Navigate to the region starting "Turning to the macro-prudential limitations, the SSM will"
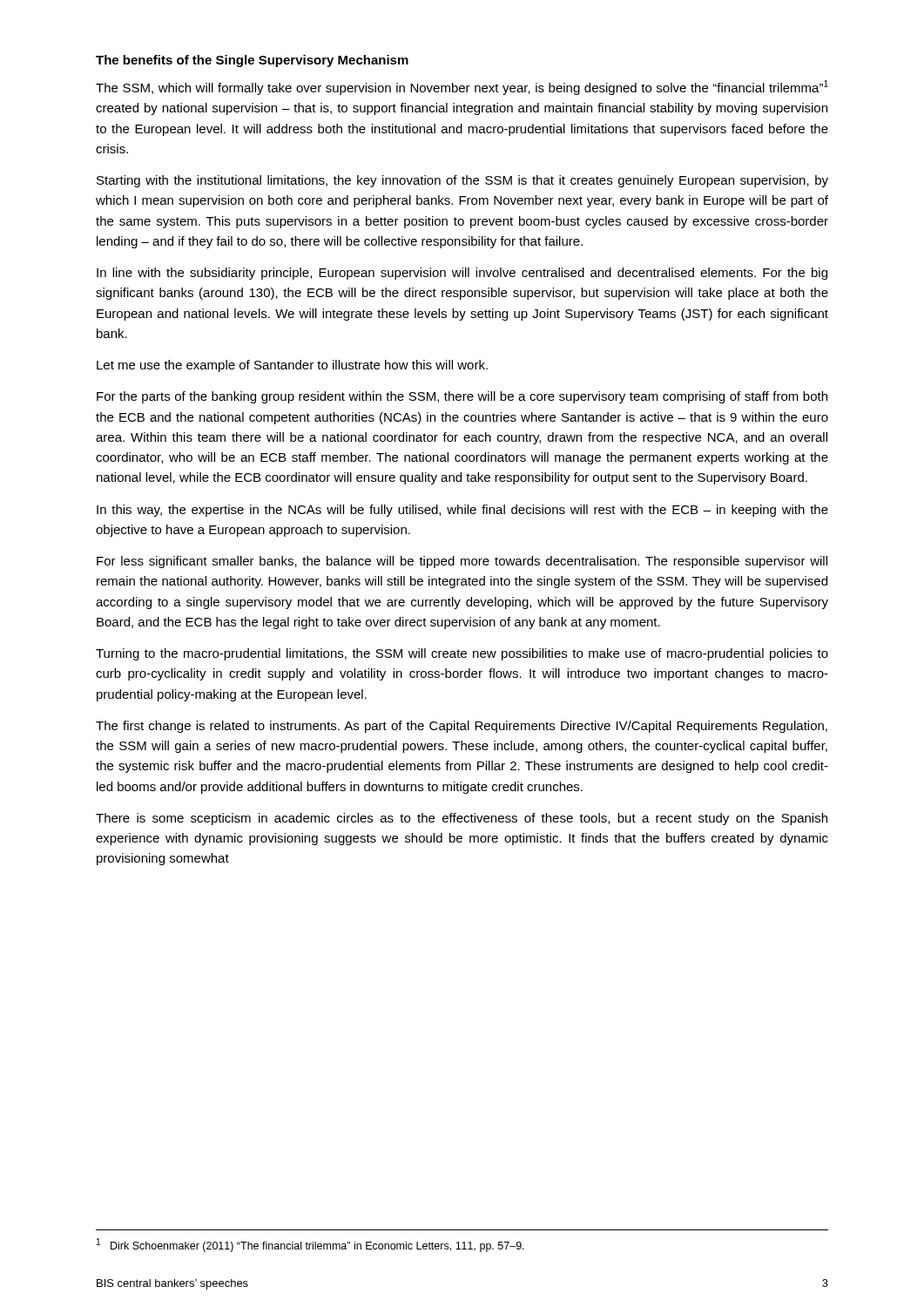This screenshot has height=1307, width=924. pos(462,673)
